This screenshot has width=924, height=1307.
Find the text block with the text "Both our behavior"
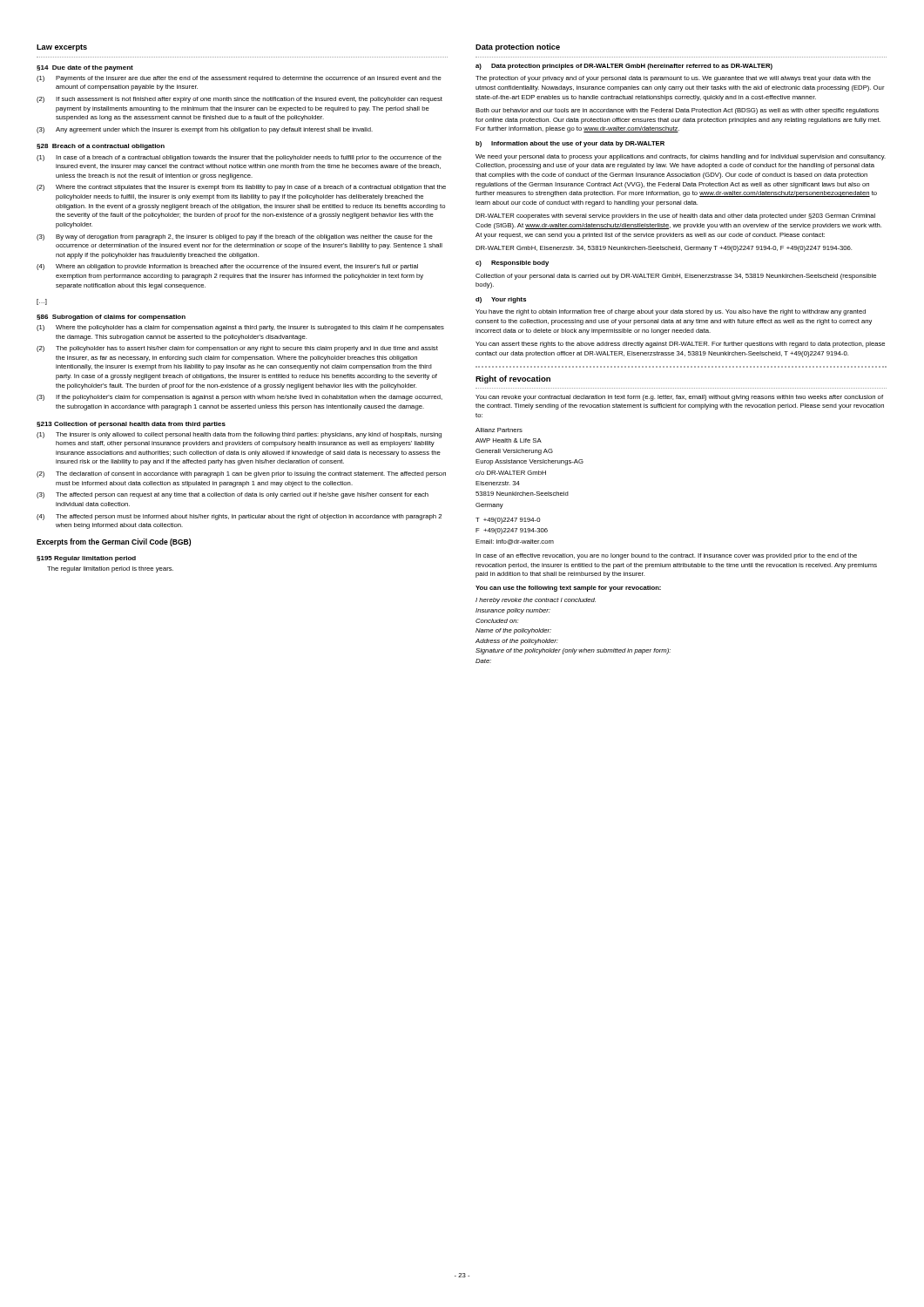(678, 120)
